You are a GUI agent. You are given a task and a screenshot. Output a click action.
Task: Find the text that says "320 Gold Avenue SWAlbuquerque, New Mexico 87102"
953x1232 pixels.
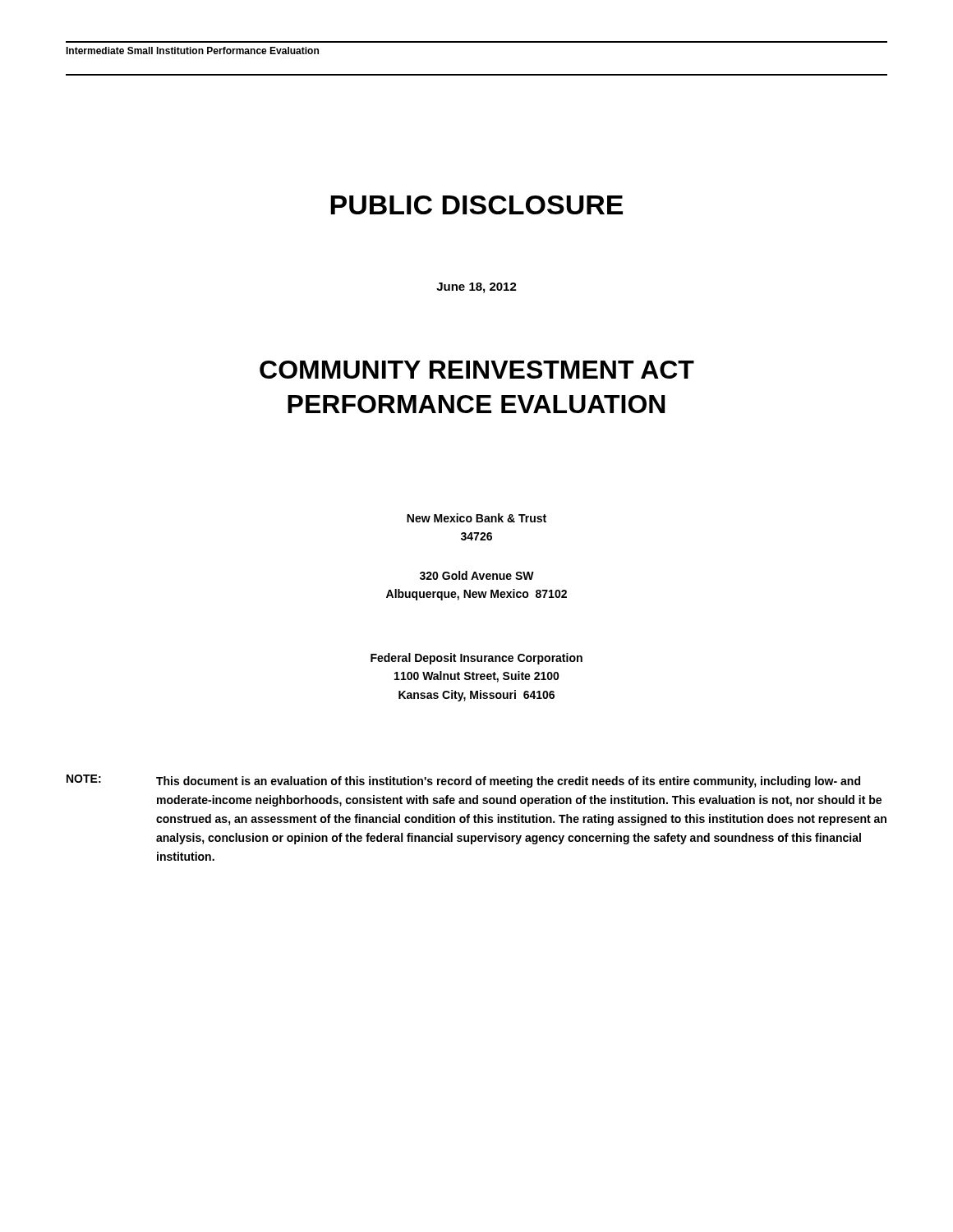[476, 585]
